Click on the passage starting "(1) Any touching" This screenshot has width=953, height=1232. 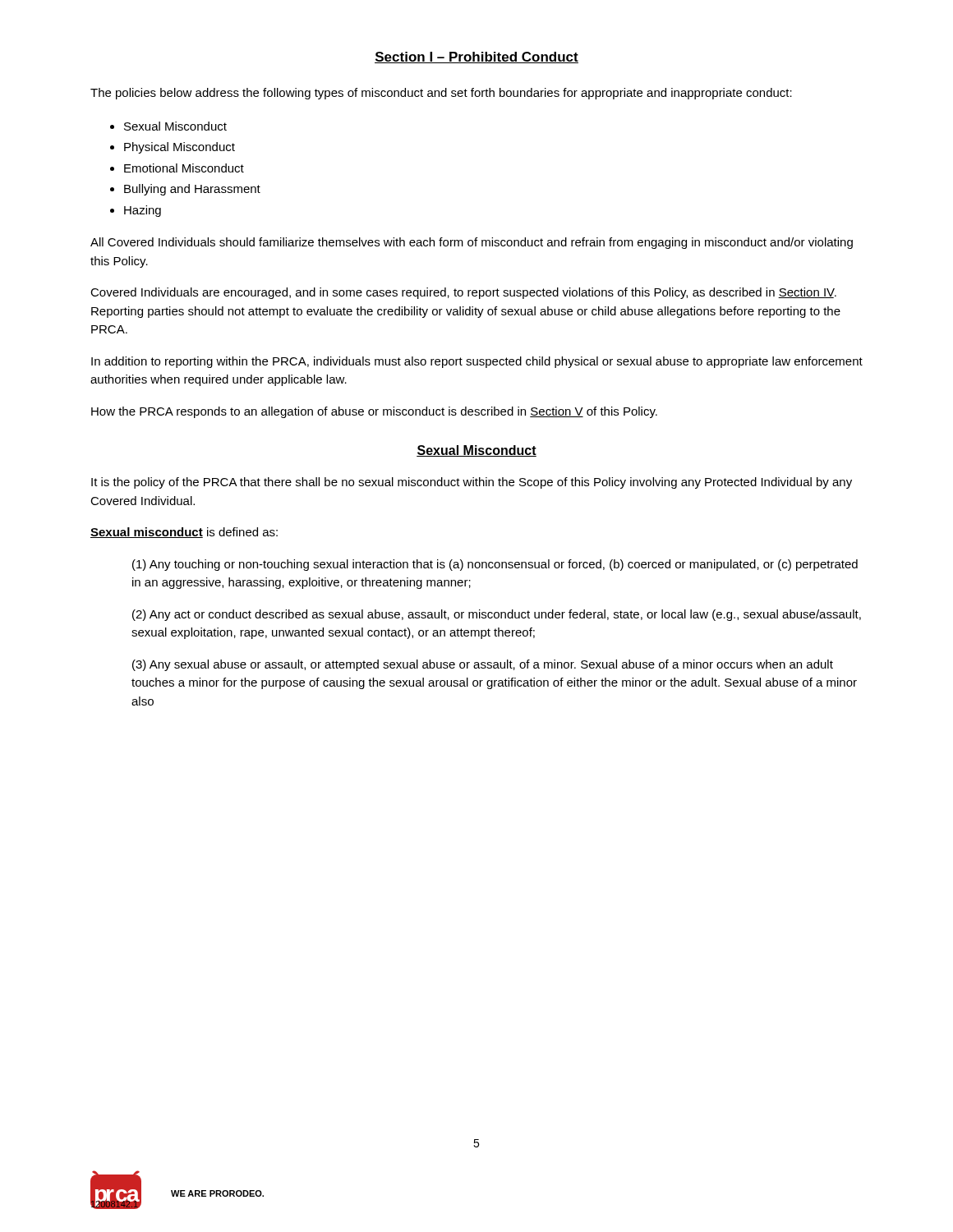click(495, 573)
